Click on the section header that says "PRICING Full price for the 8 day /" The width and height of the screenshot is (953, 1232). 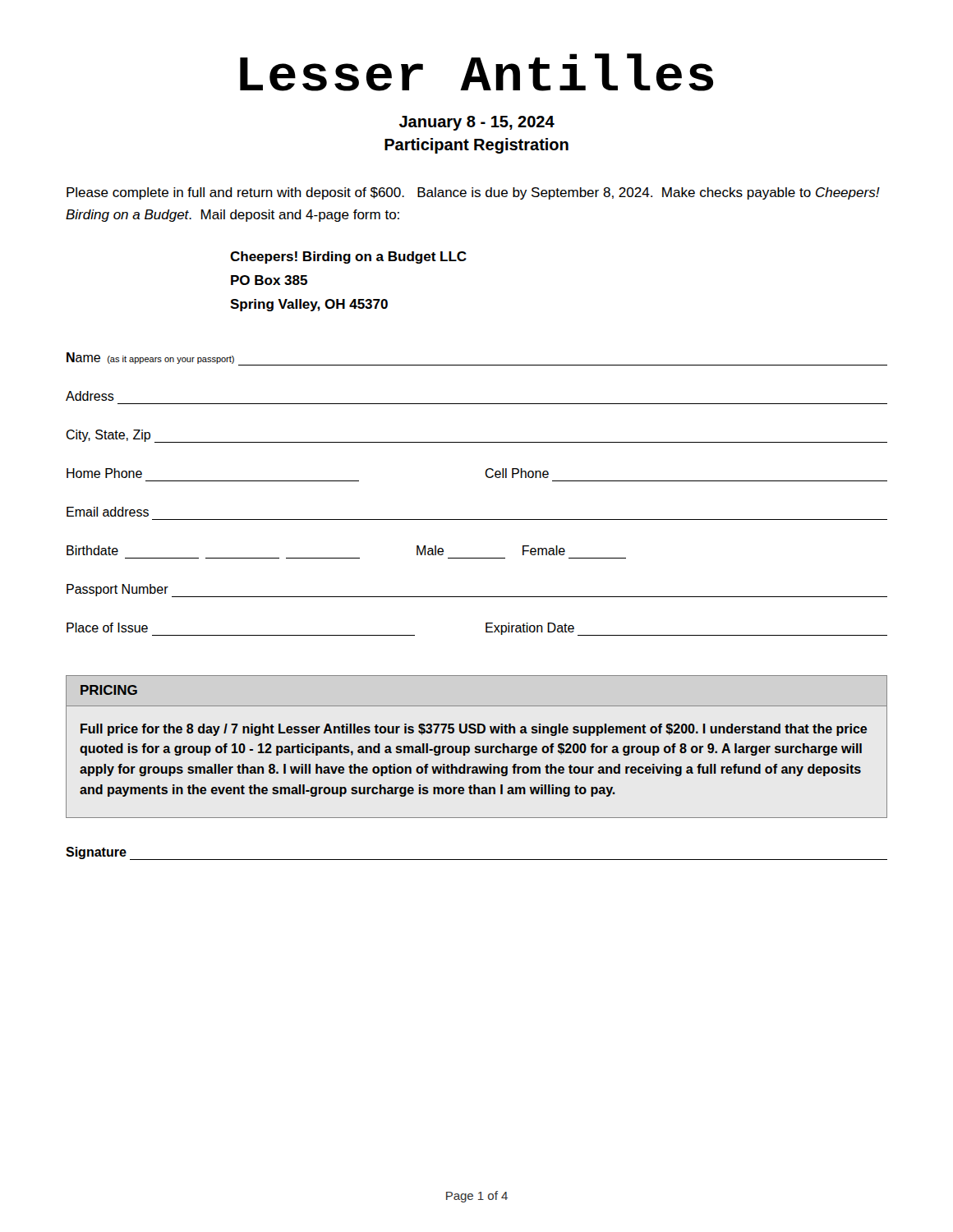pos(476,746)
